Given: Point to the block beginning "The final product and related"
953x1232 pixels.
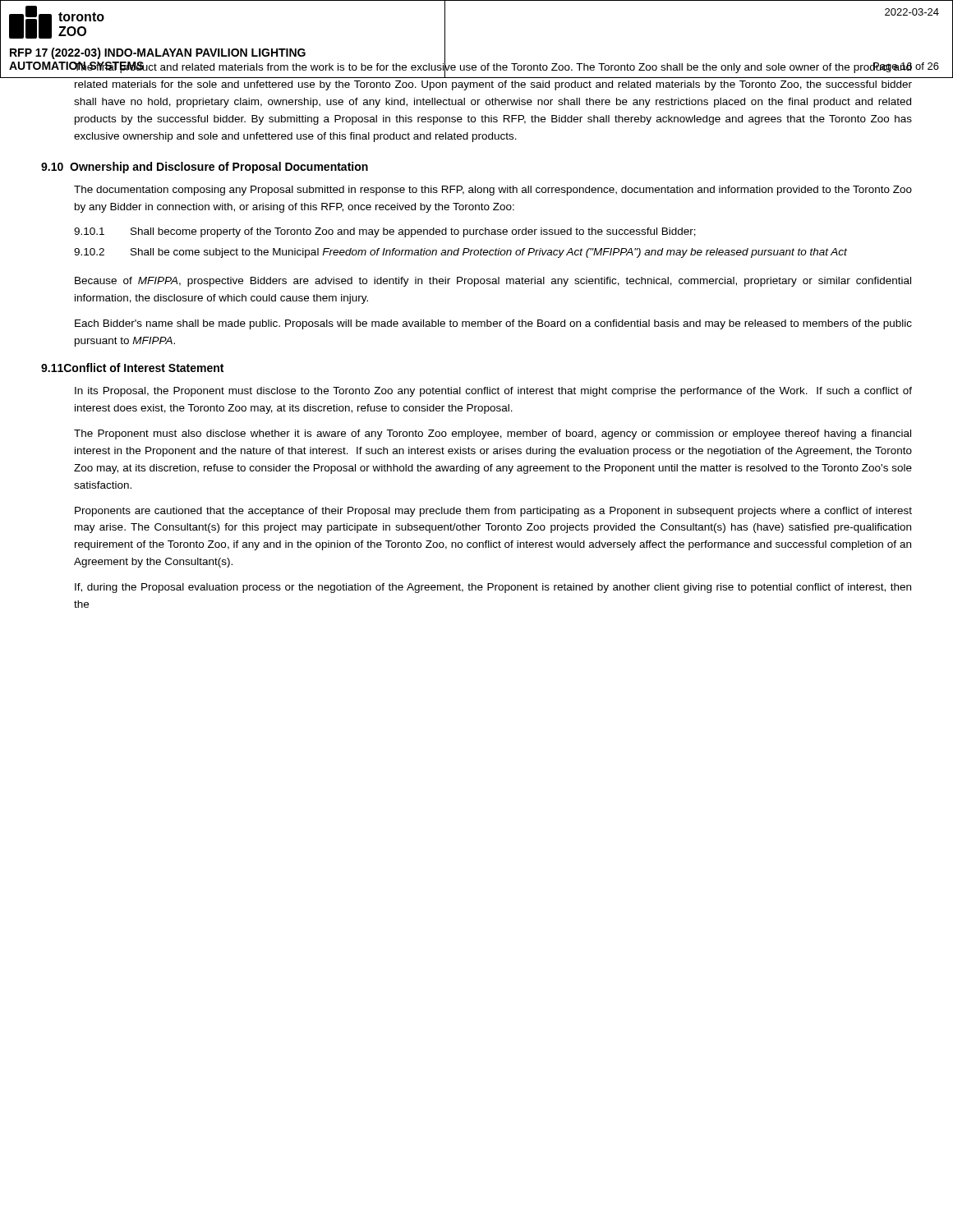Looking at the screenshot, I should 493,101.
